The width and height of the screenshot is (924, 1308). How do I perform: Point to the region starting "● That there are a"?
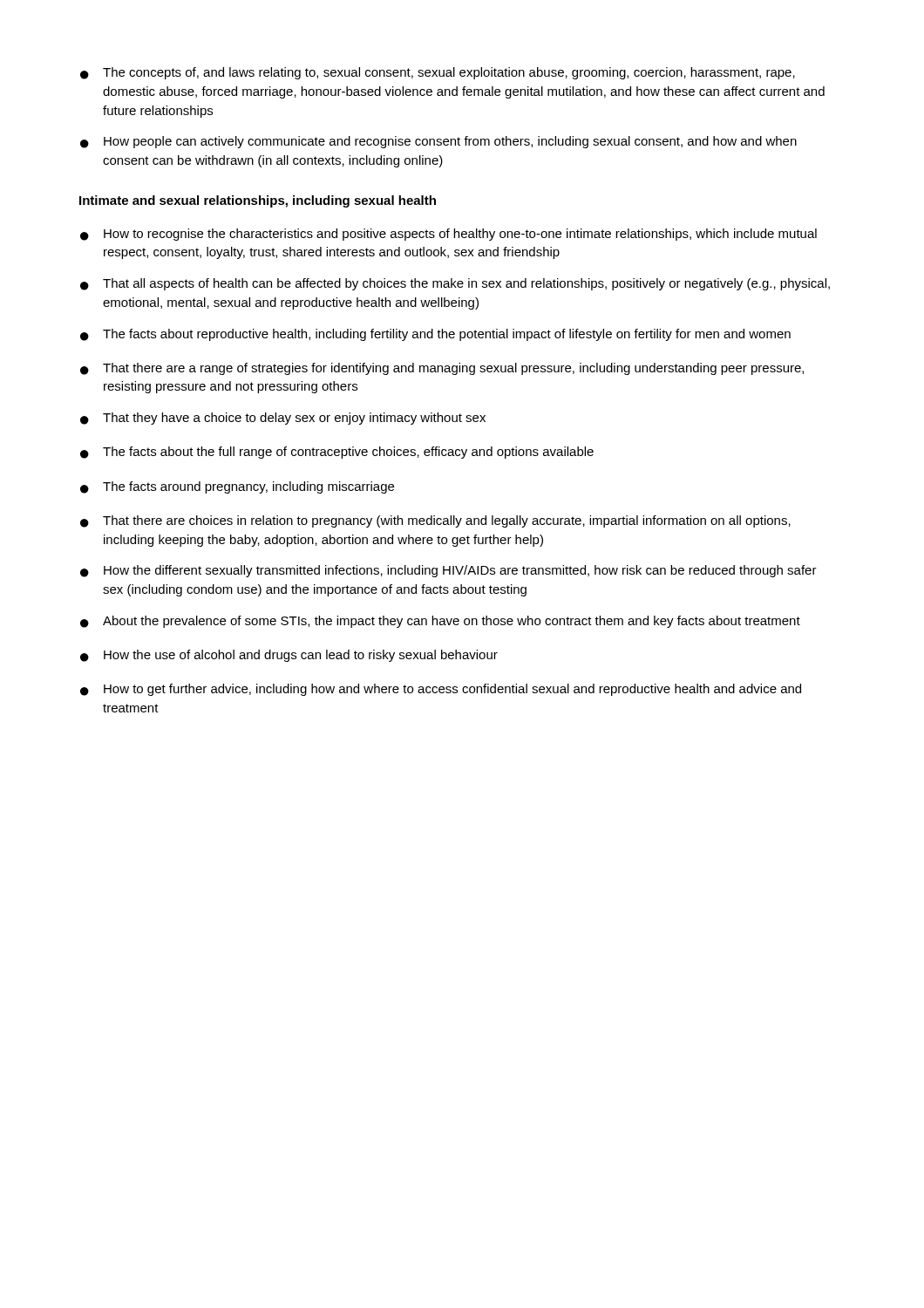point(458,377)
